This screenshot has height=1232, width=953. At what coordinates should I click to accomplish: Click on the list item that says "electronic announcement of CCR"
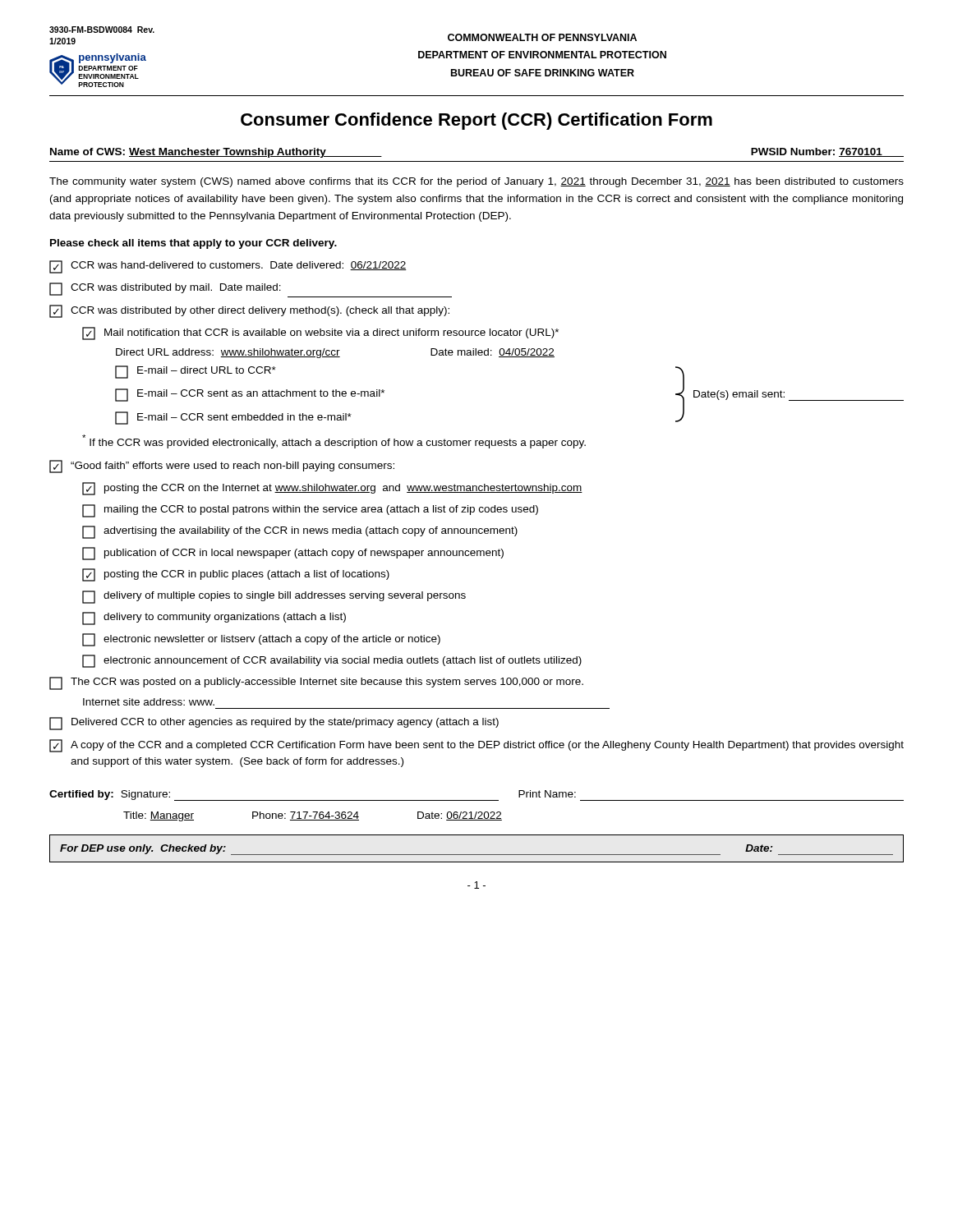[x=493, y=661]
